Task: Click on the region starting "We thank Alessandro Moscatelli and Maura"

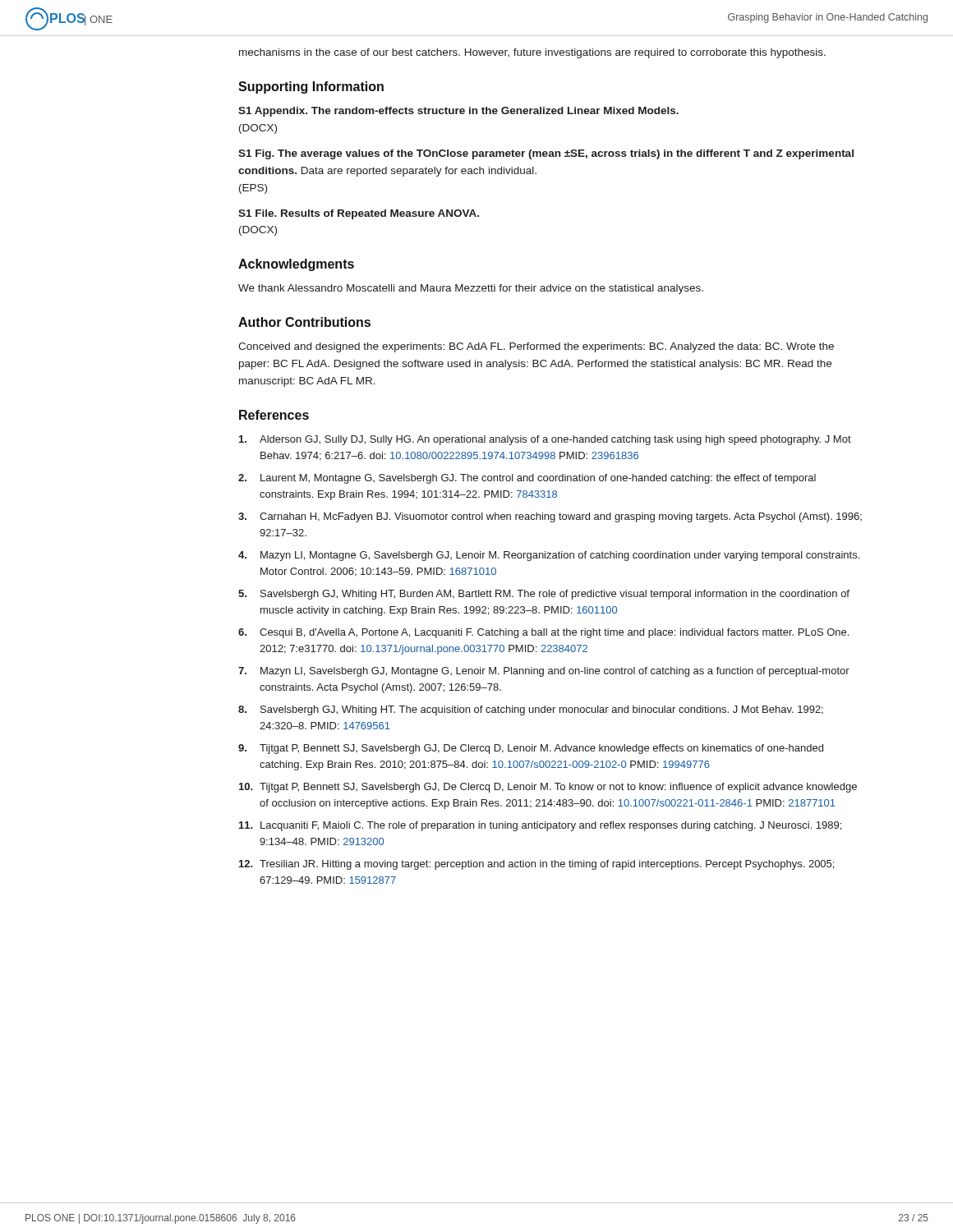Action: click(x=471, y=288)
